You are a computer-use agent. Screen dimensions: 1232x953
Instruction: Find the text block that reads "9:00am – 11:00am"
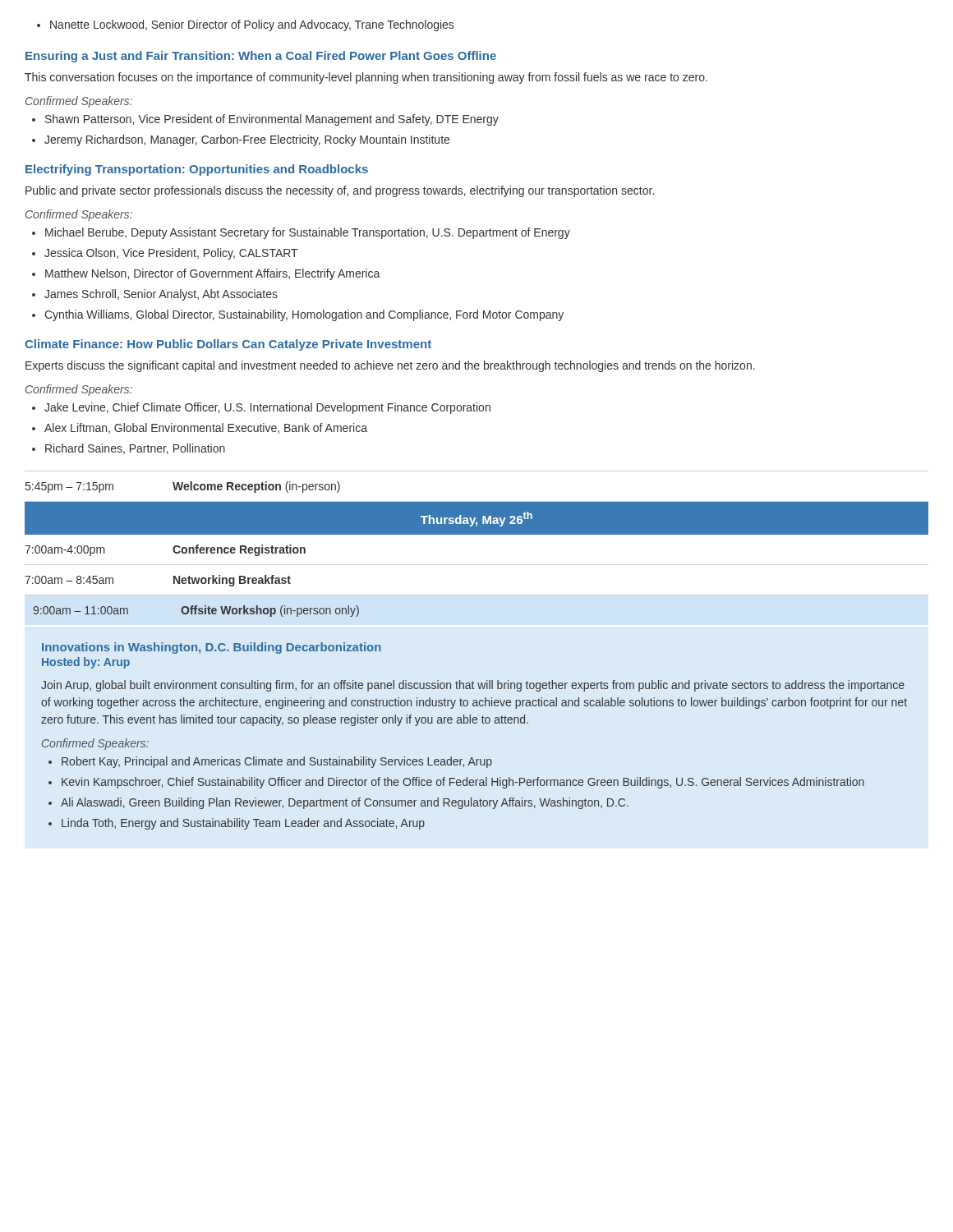(196, 610)
